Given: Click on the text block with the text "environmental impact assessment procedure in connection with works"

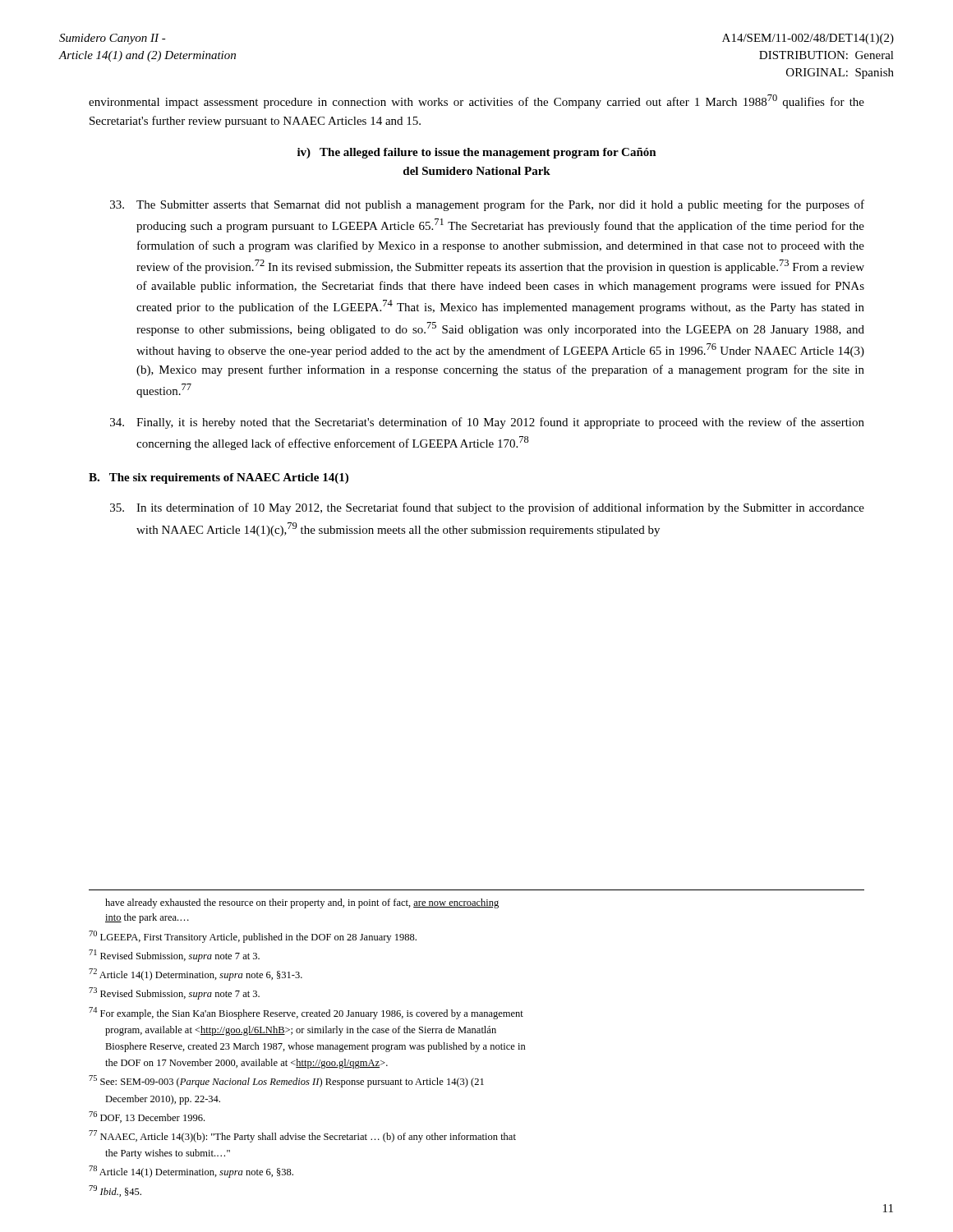Looking at the screenshot, I should point(476,110).
